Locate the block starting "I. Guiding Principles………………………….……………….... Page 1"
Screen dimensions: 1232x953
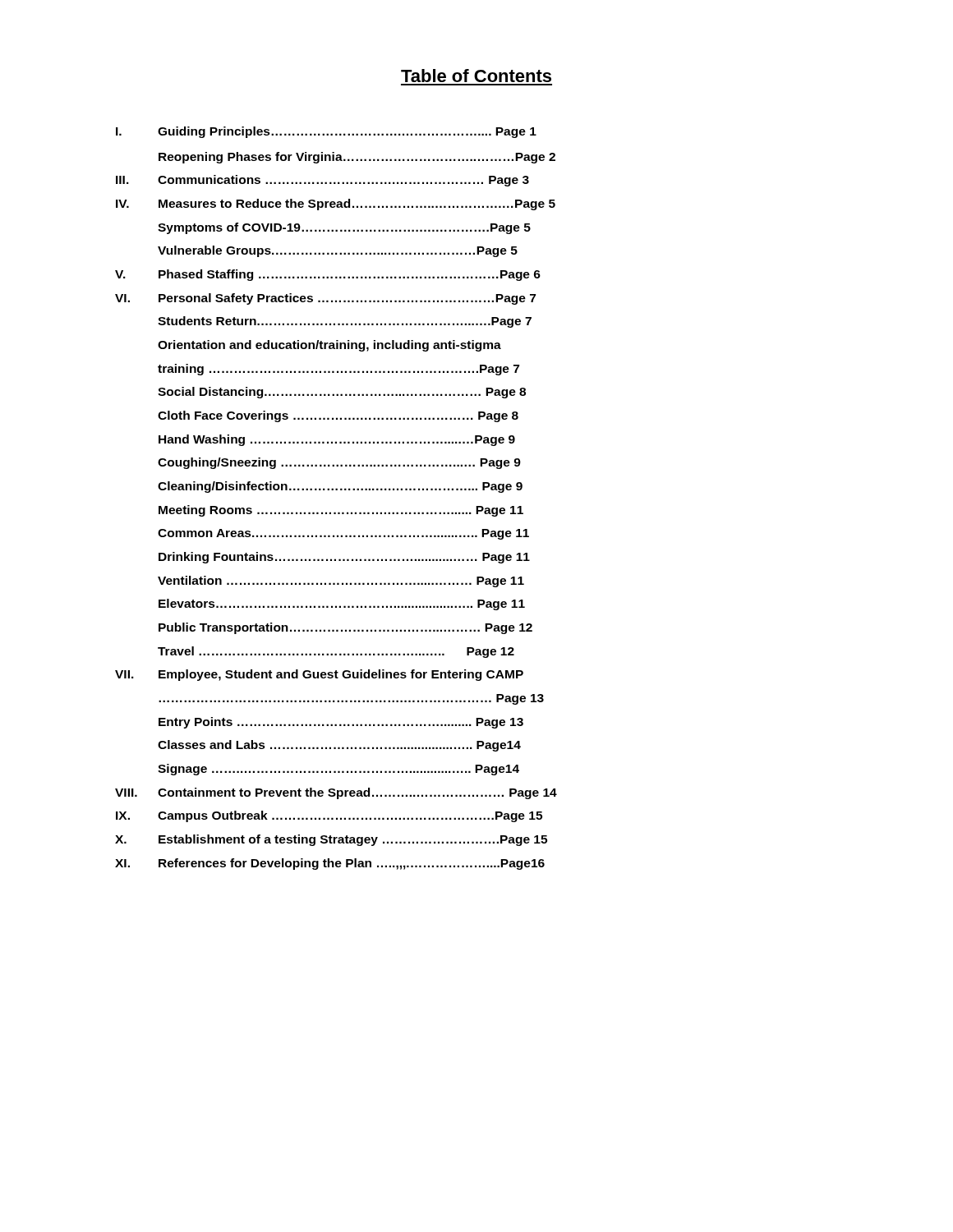pyautogui.click(x=476, y=497)
